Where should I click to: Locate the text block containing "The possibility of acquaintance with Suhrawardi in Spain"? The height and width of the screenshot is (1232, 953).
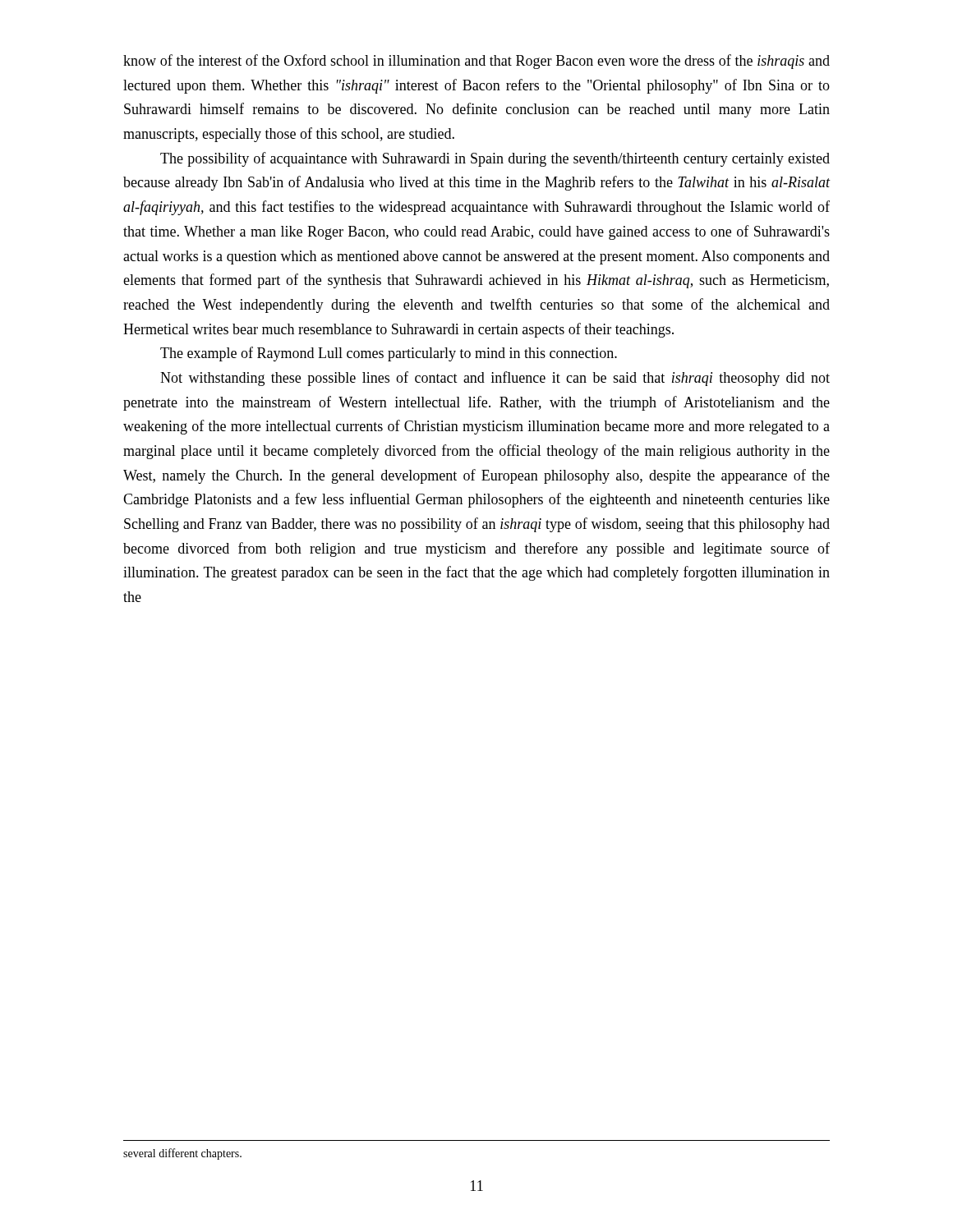(476, 244)
